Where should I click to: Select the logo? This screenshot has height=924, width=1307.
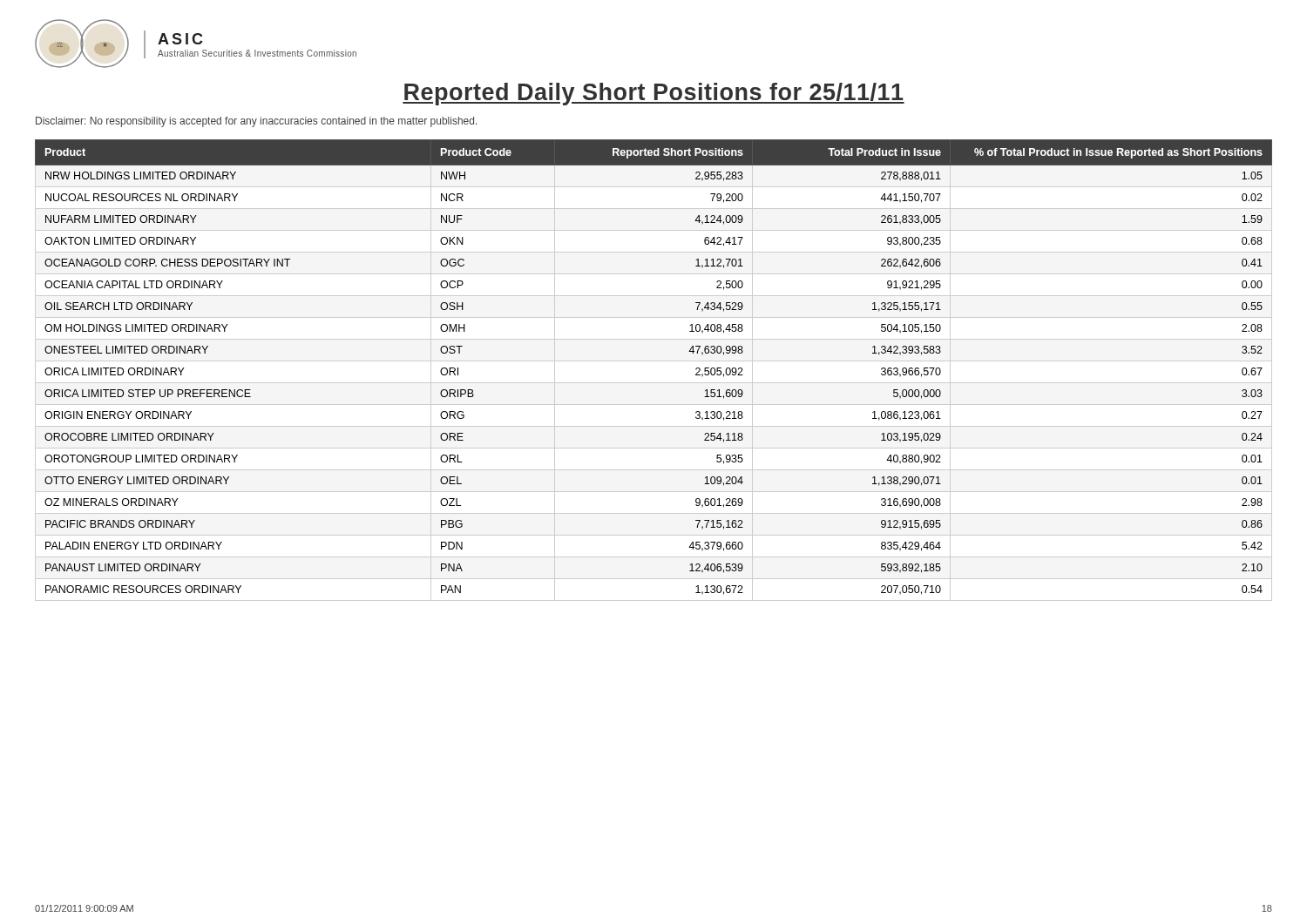click(x=654, y=36)
